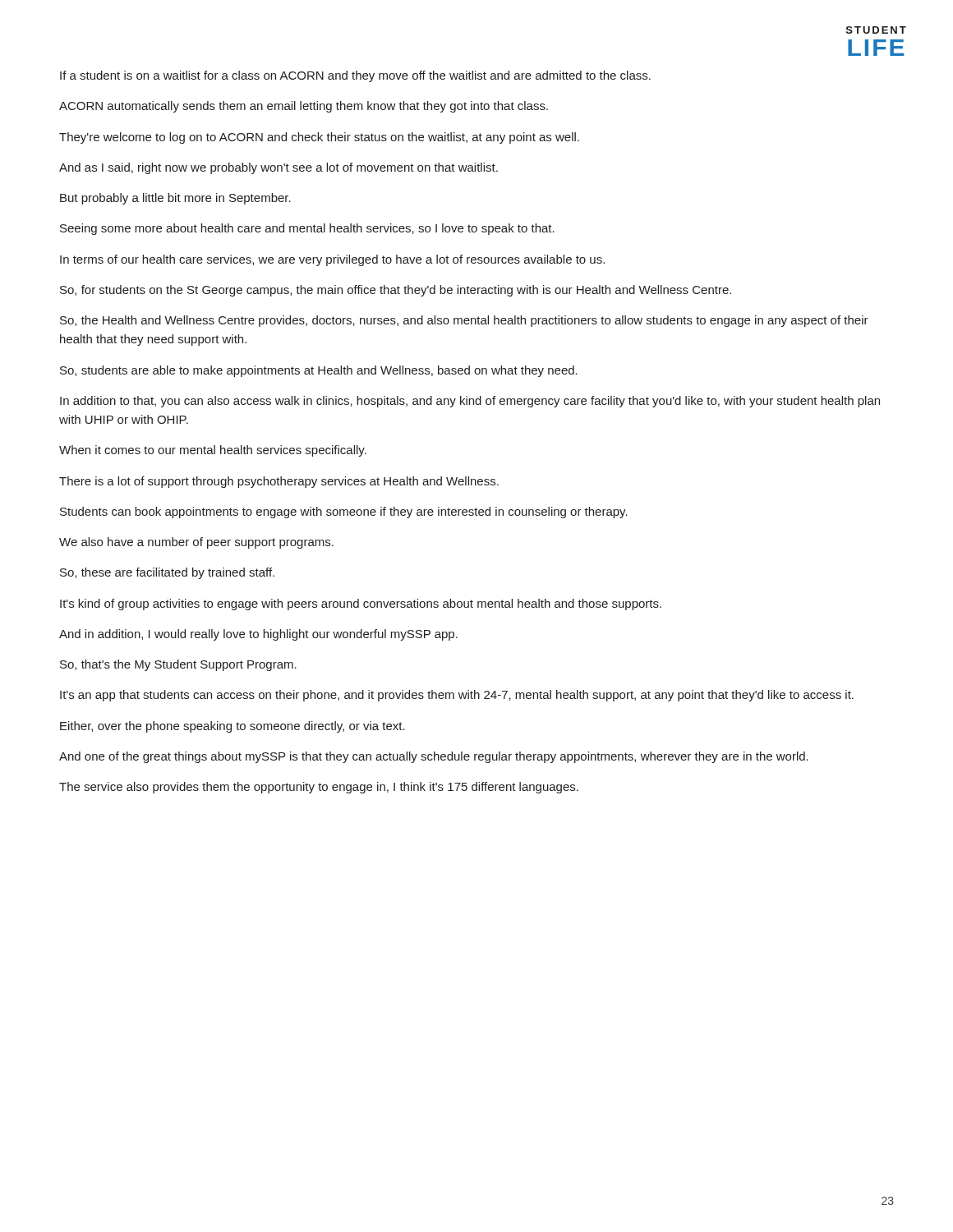Select the text block containing "ACORN automatically sends them an email letting them"

(x=304, y=106)
